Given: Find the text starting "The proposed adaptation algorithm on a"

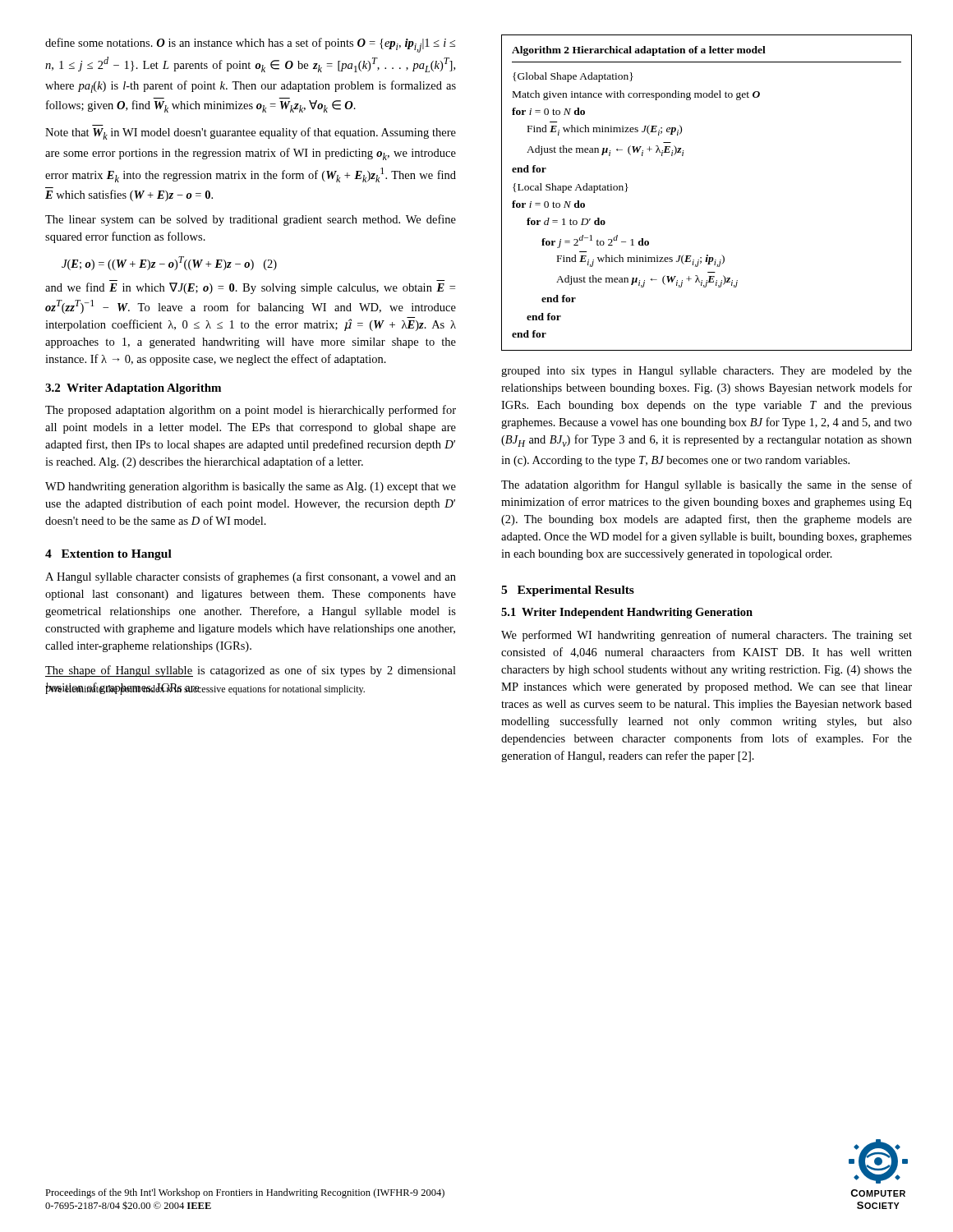Looking at the screenshot, I should 251,436.
